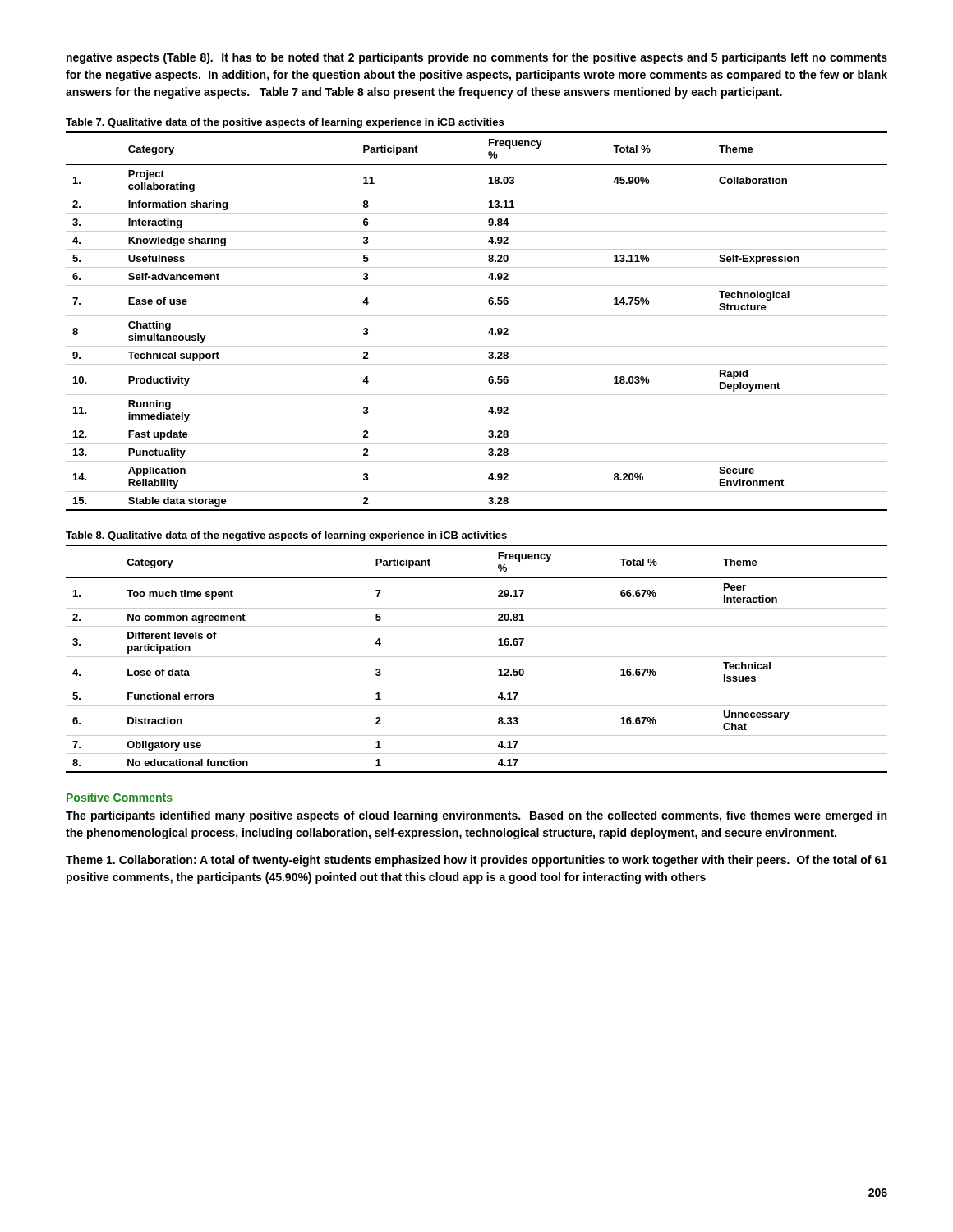
Task: Select the table that reads "Different levels of participation"
Action: pos(476,659)
